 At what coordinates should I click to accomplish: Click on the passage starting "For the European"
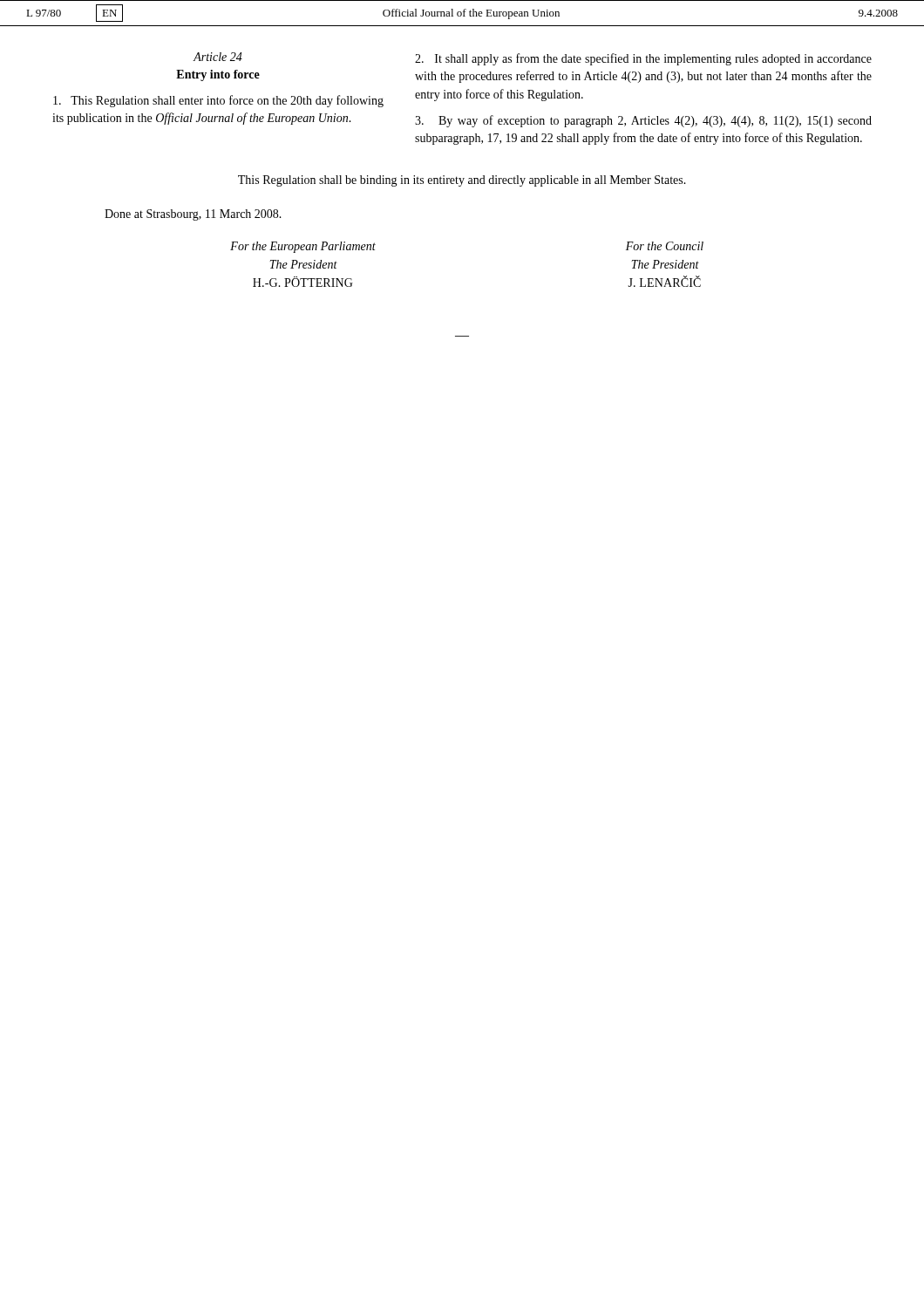click(303, 265)
